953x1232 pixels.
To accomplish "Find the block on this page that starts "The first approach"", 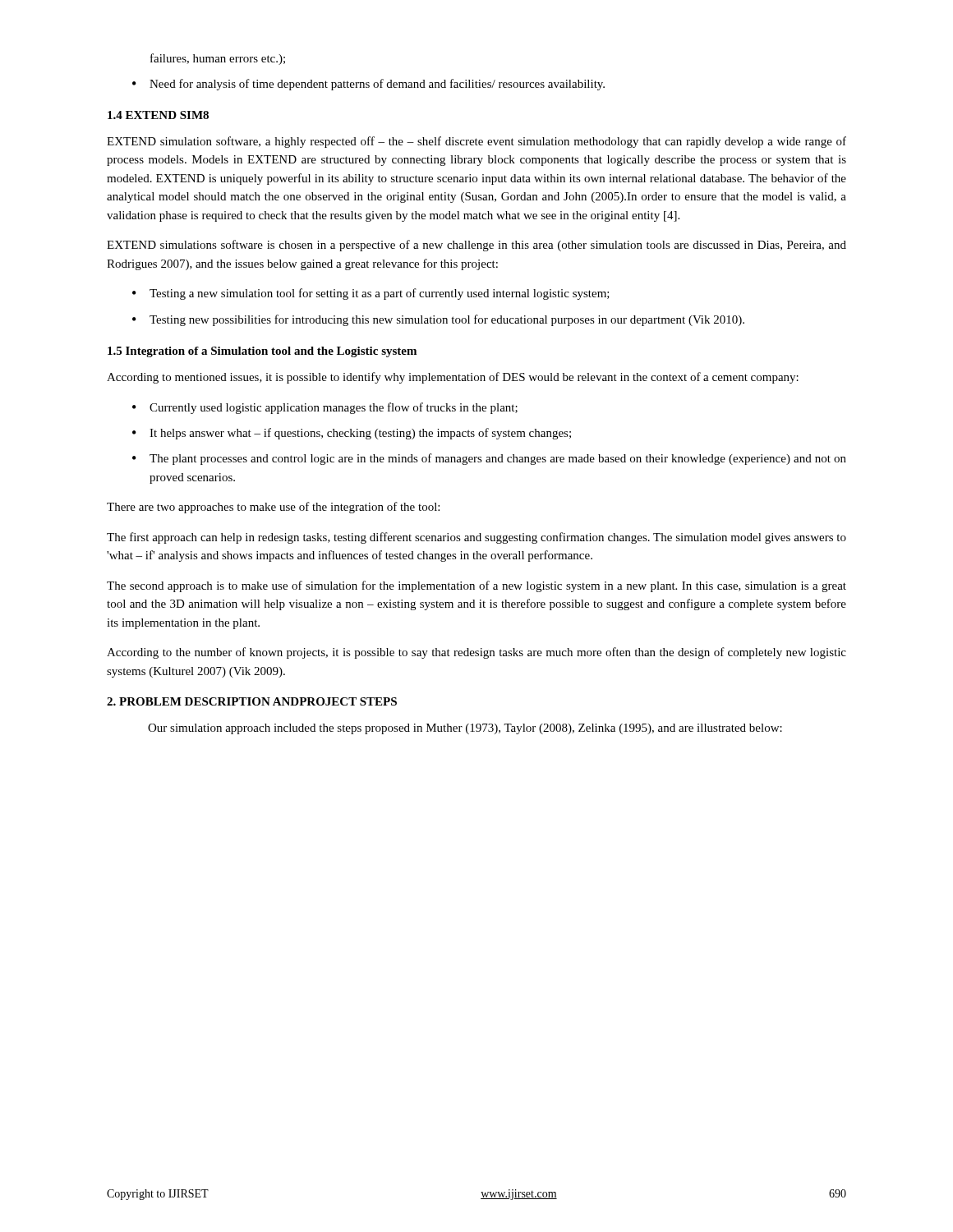I will 476,546.
